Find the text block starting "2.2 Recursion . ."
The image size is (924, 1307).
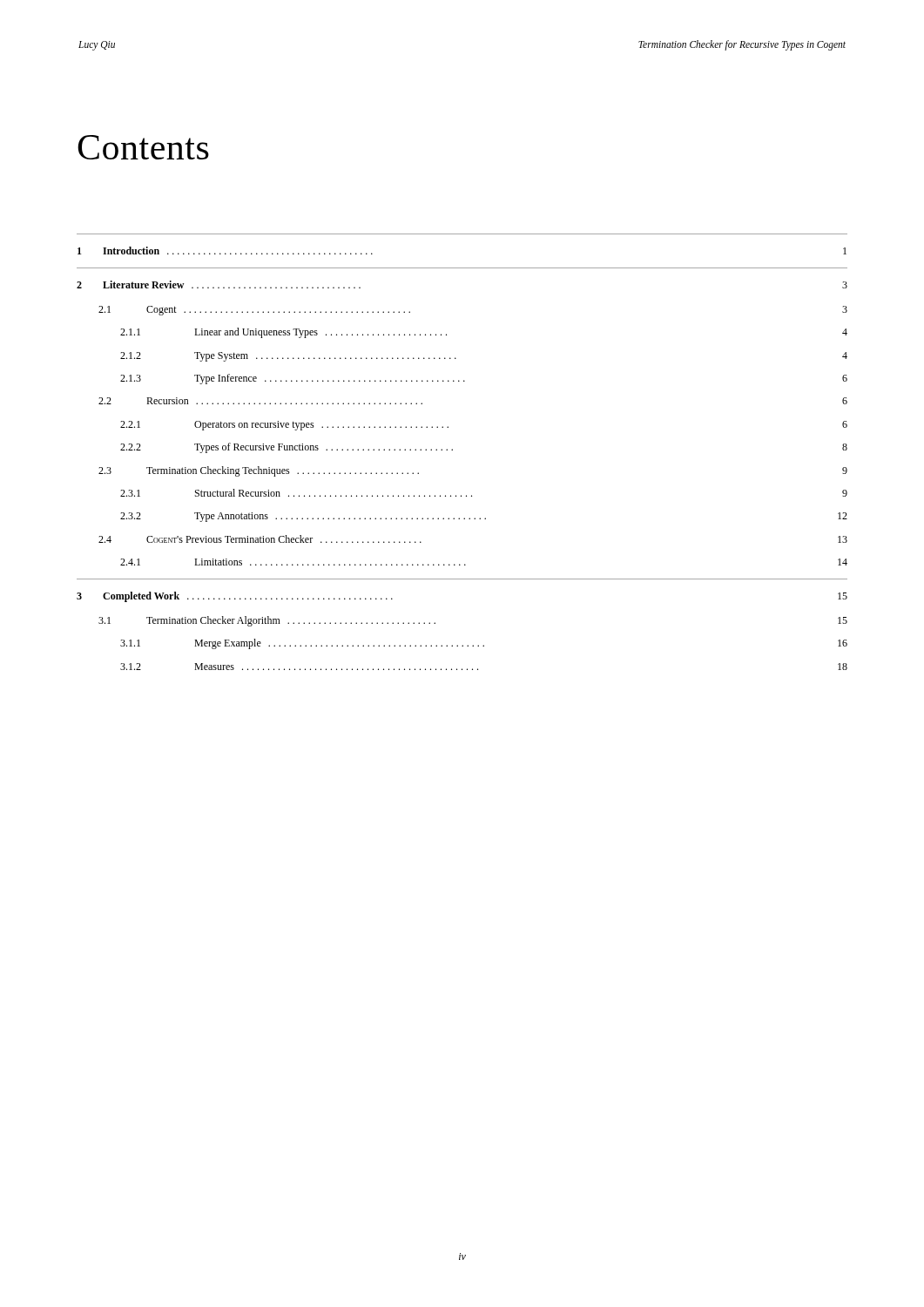(x=101, y=400)
